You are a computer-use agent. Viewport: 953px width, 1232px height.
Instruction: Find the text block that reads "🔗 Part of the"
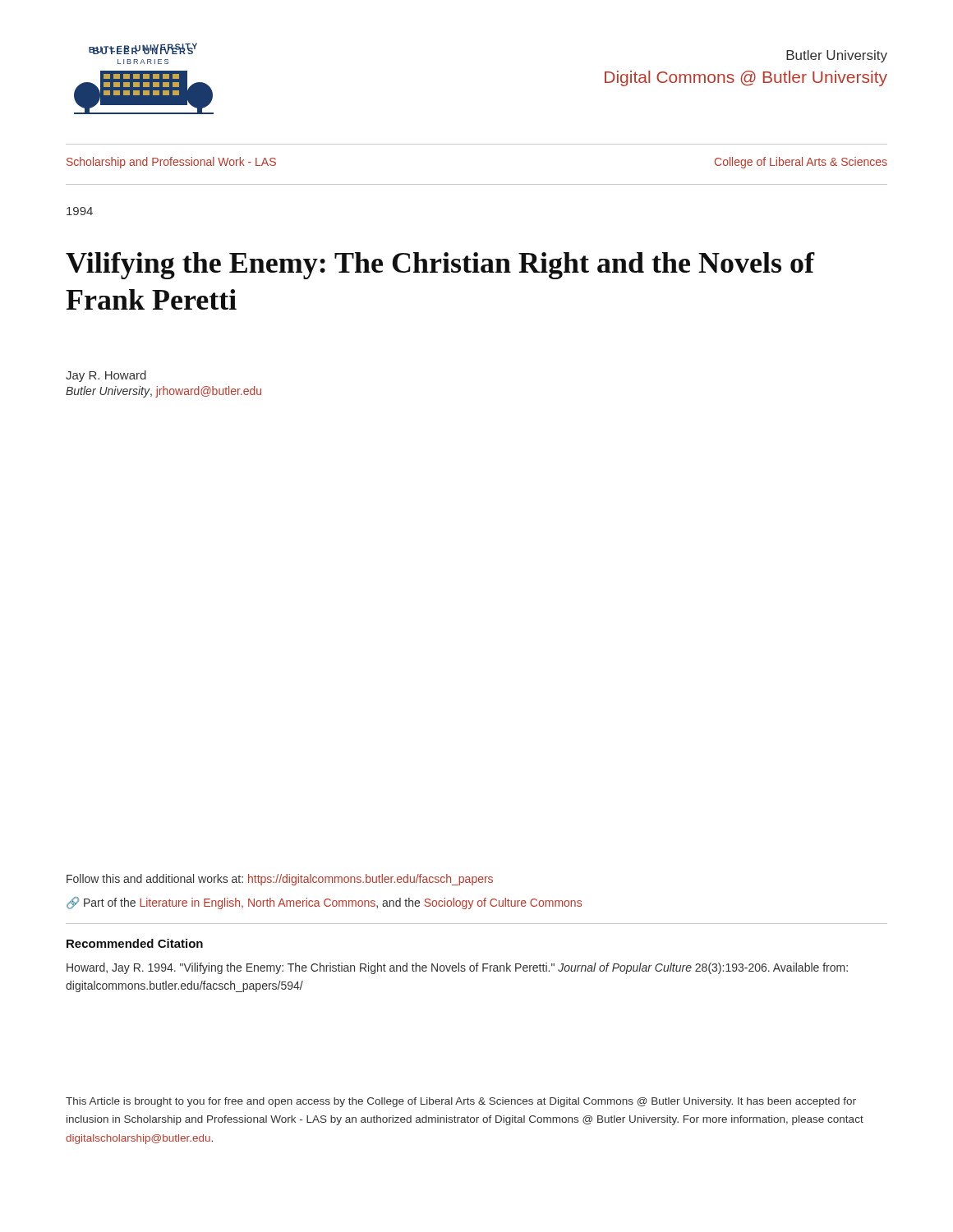tap(324, 903)
